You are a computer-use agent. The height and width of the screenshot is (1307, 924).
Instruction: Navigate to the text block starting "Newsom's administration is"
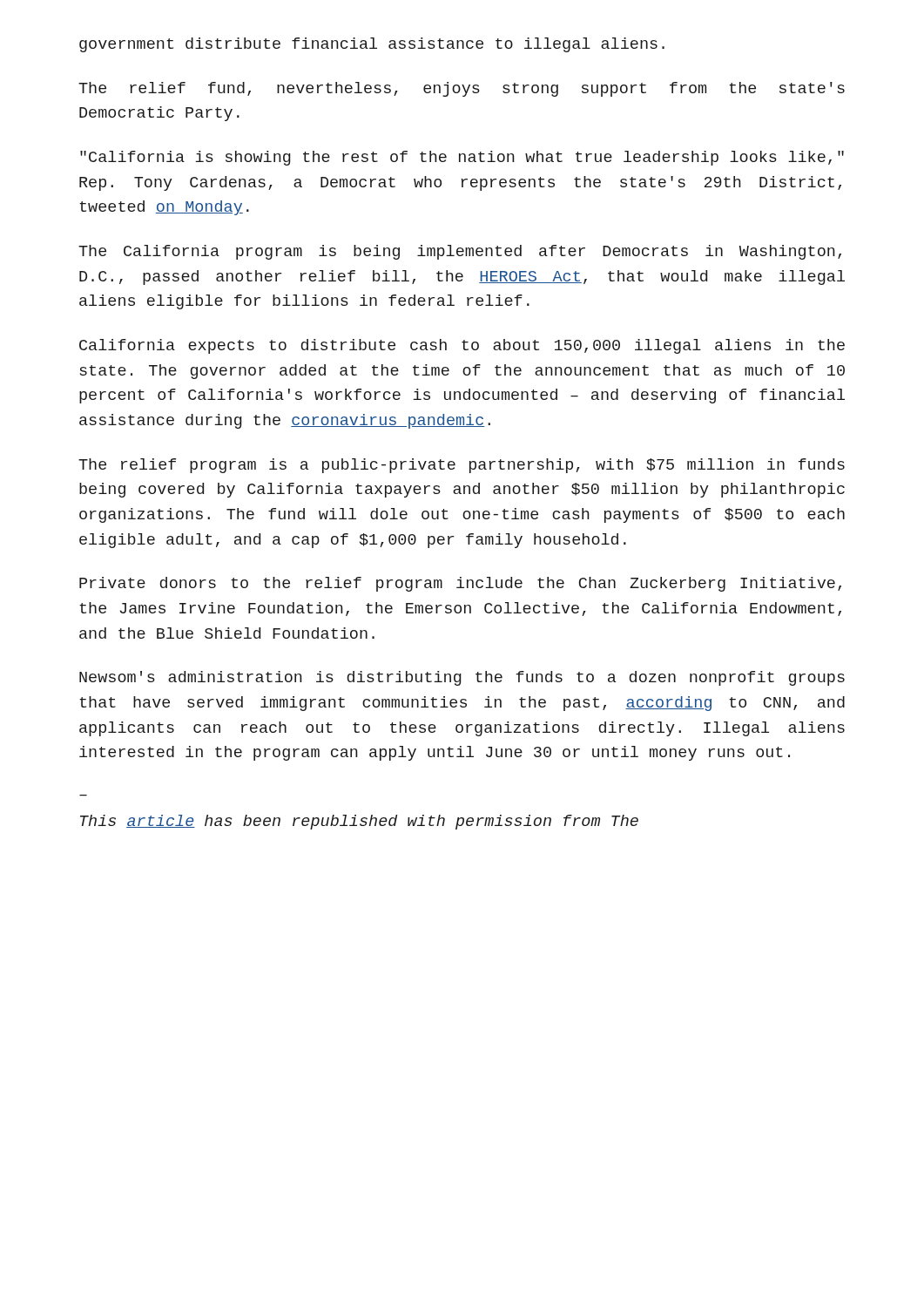point(462,716)
